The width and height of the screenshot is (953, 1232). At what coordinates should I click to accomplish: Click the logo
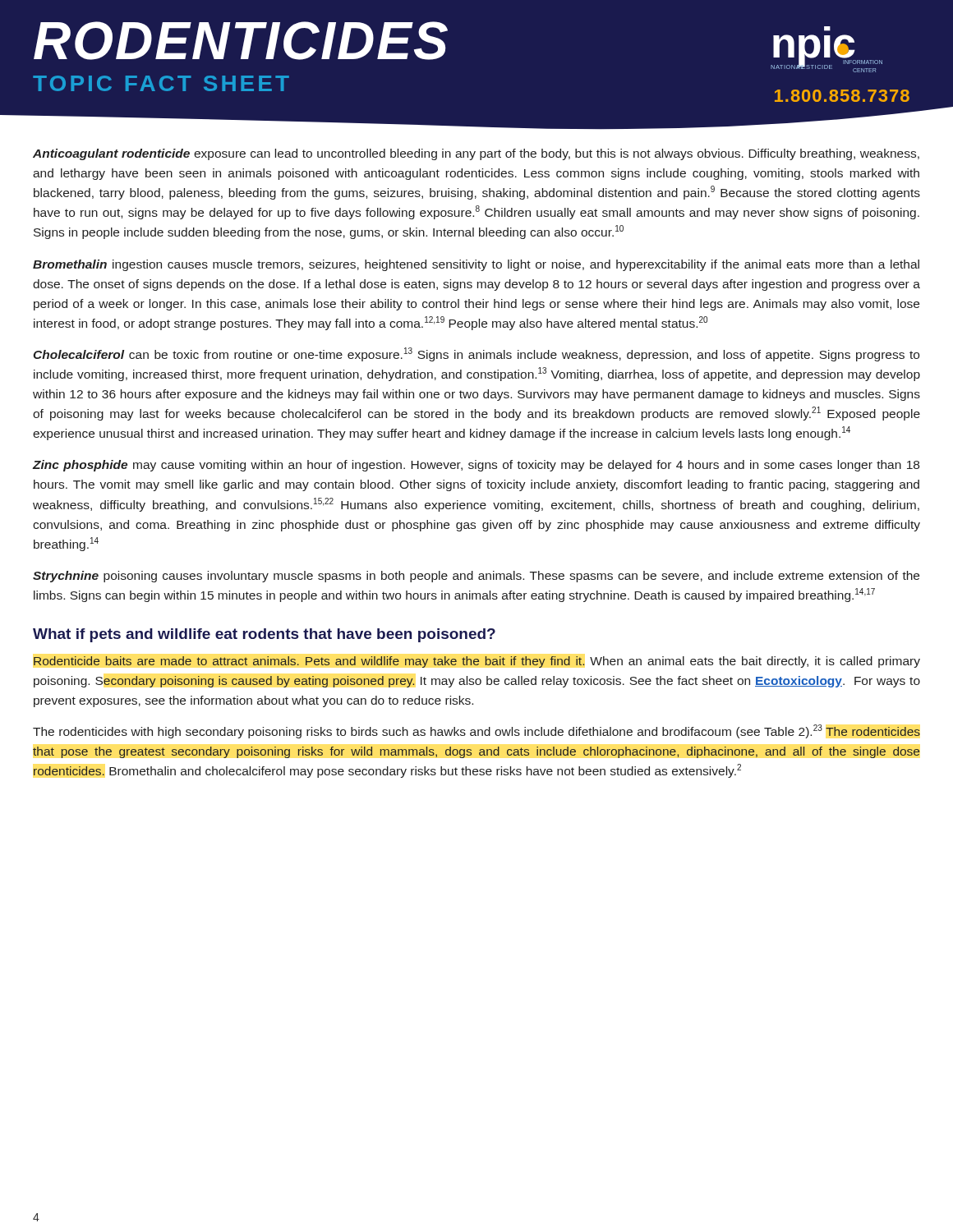click(842, 61)
